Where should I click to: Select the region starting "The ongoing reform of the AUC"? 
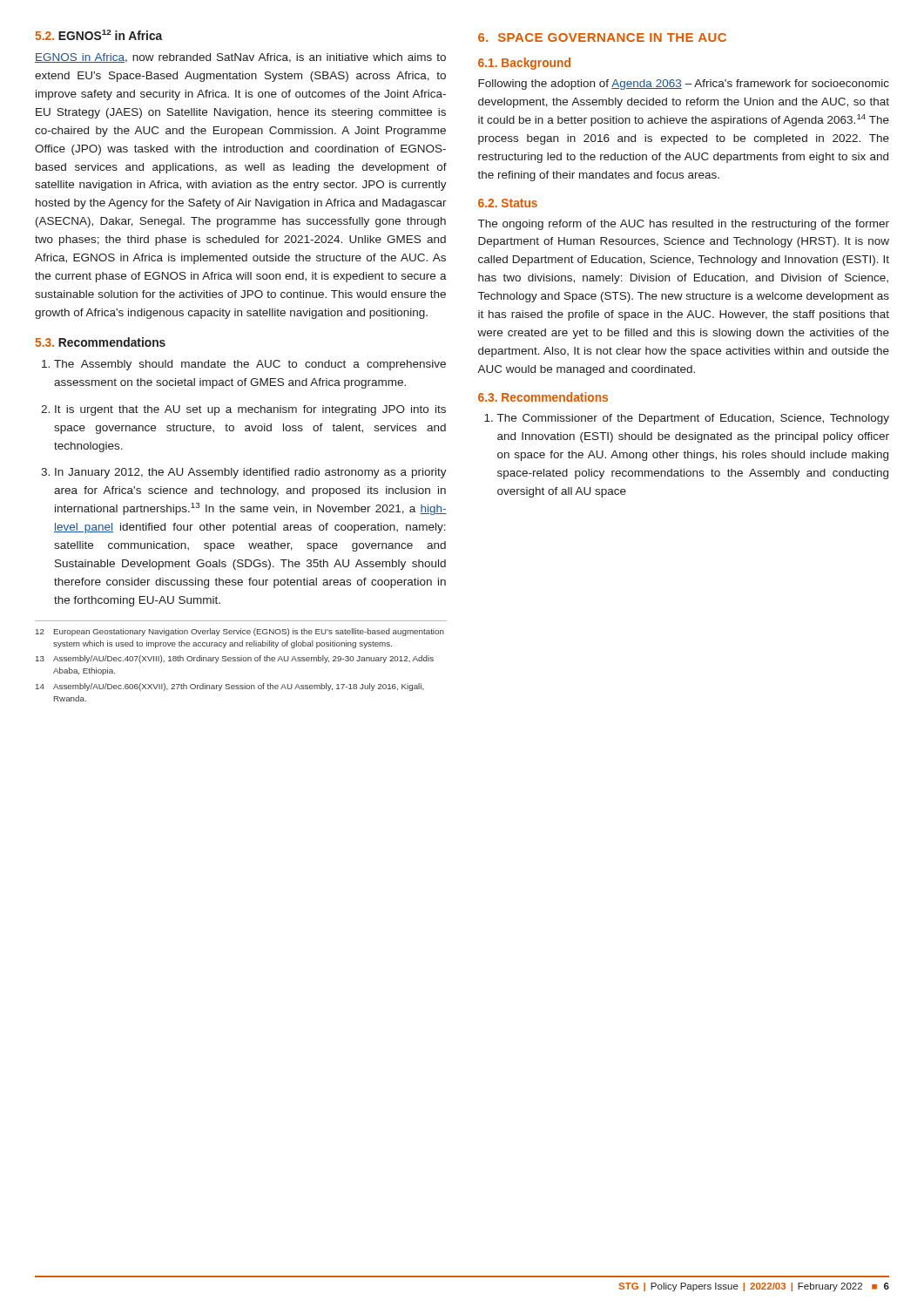[x=683, y=297]
